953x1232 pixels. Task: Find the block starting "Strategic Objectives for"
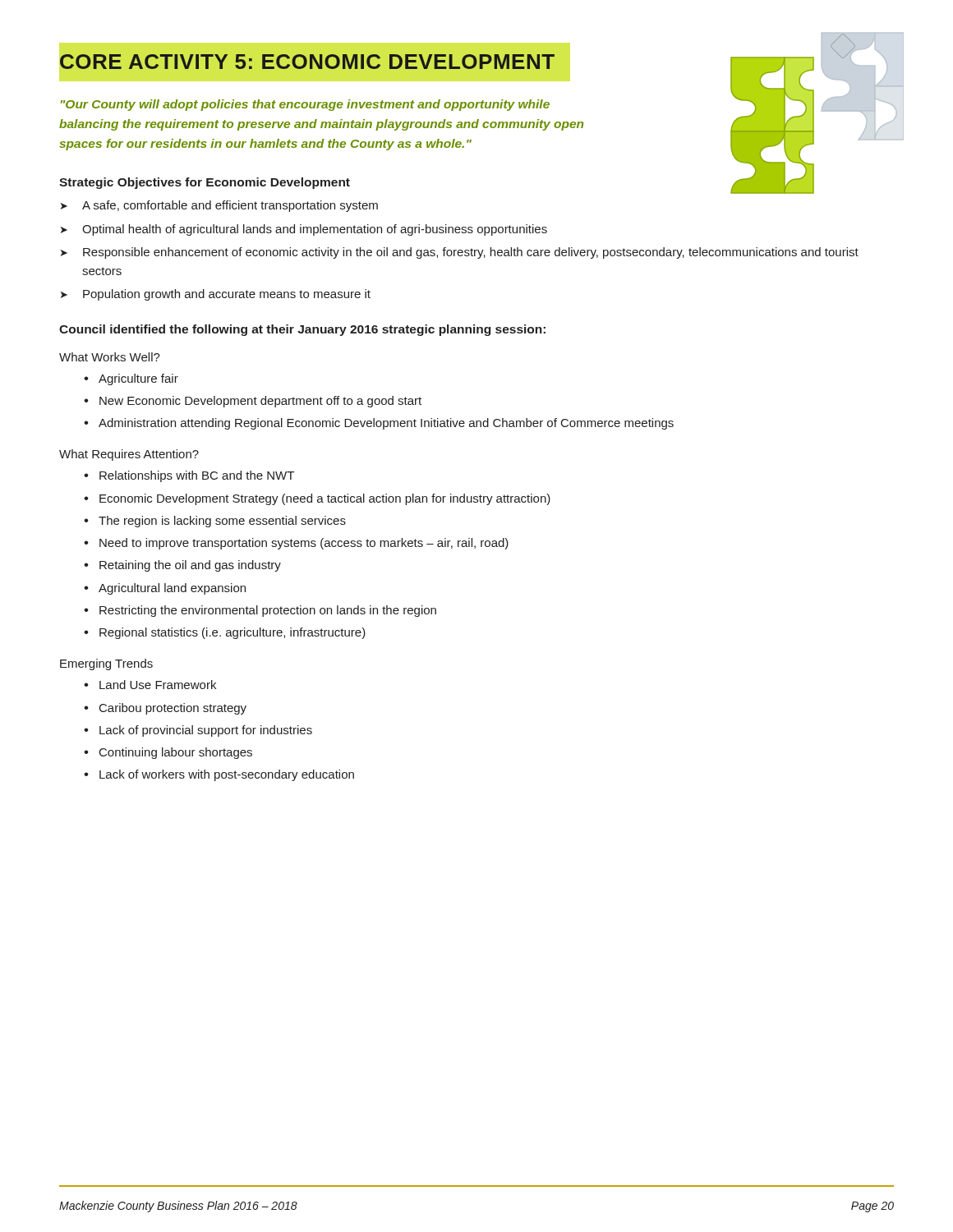coord(205,182)
